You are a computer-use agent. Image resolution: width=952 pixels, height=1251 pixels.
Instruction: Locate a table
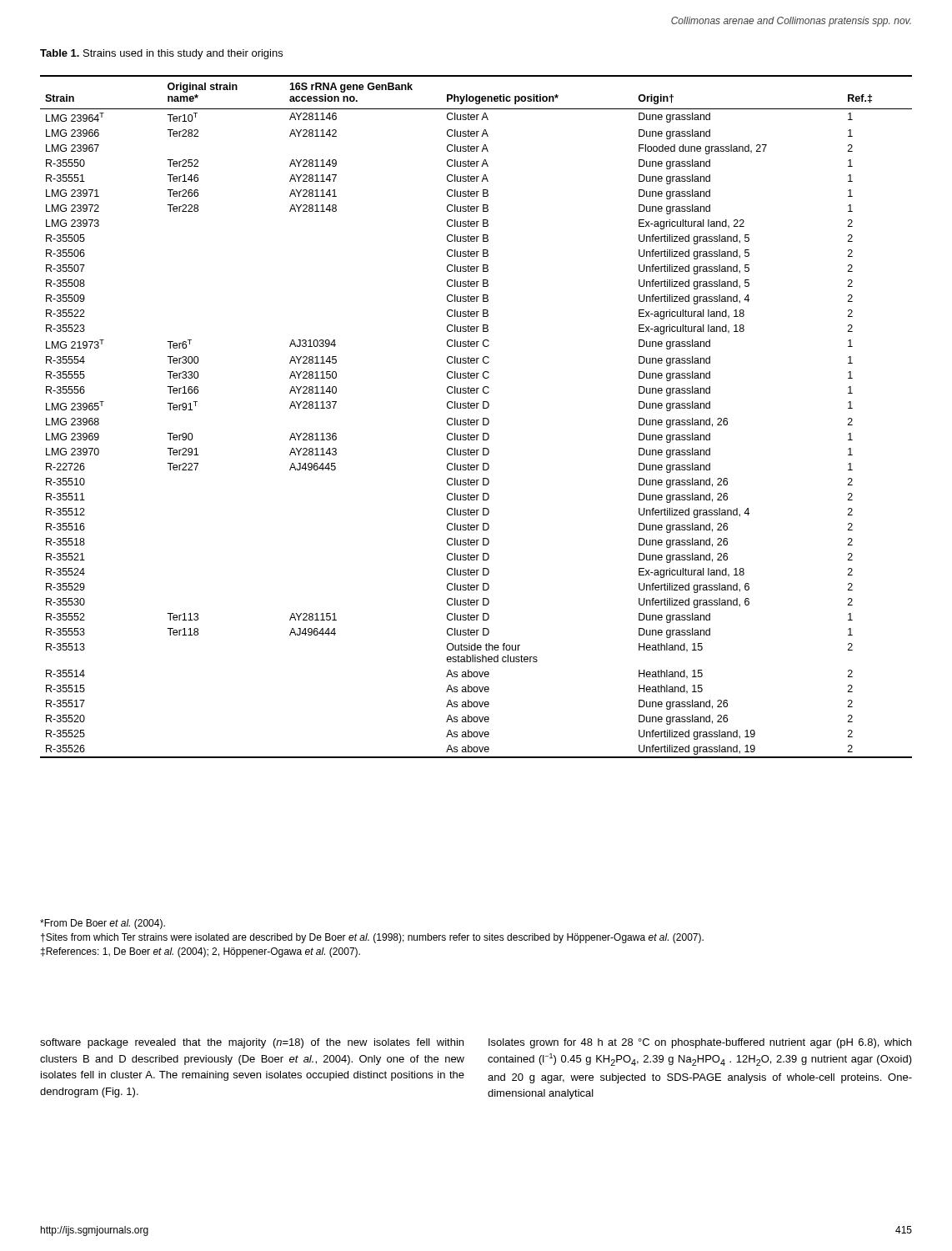point(476,417)
